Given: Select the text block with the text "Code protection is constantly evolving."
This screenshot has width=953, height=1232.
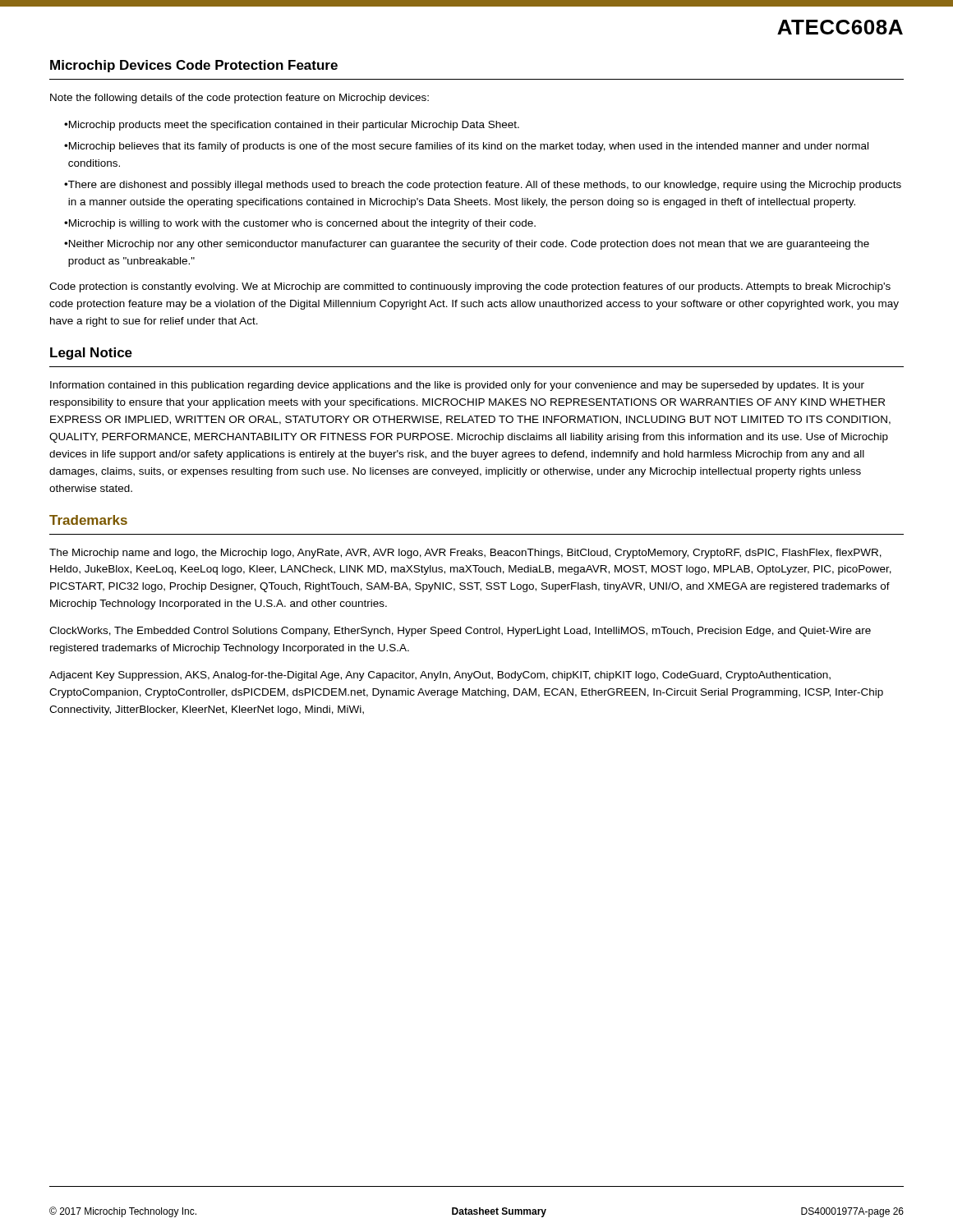Looking at the screenshot, I should tap(474, 304).
